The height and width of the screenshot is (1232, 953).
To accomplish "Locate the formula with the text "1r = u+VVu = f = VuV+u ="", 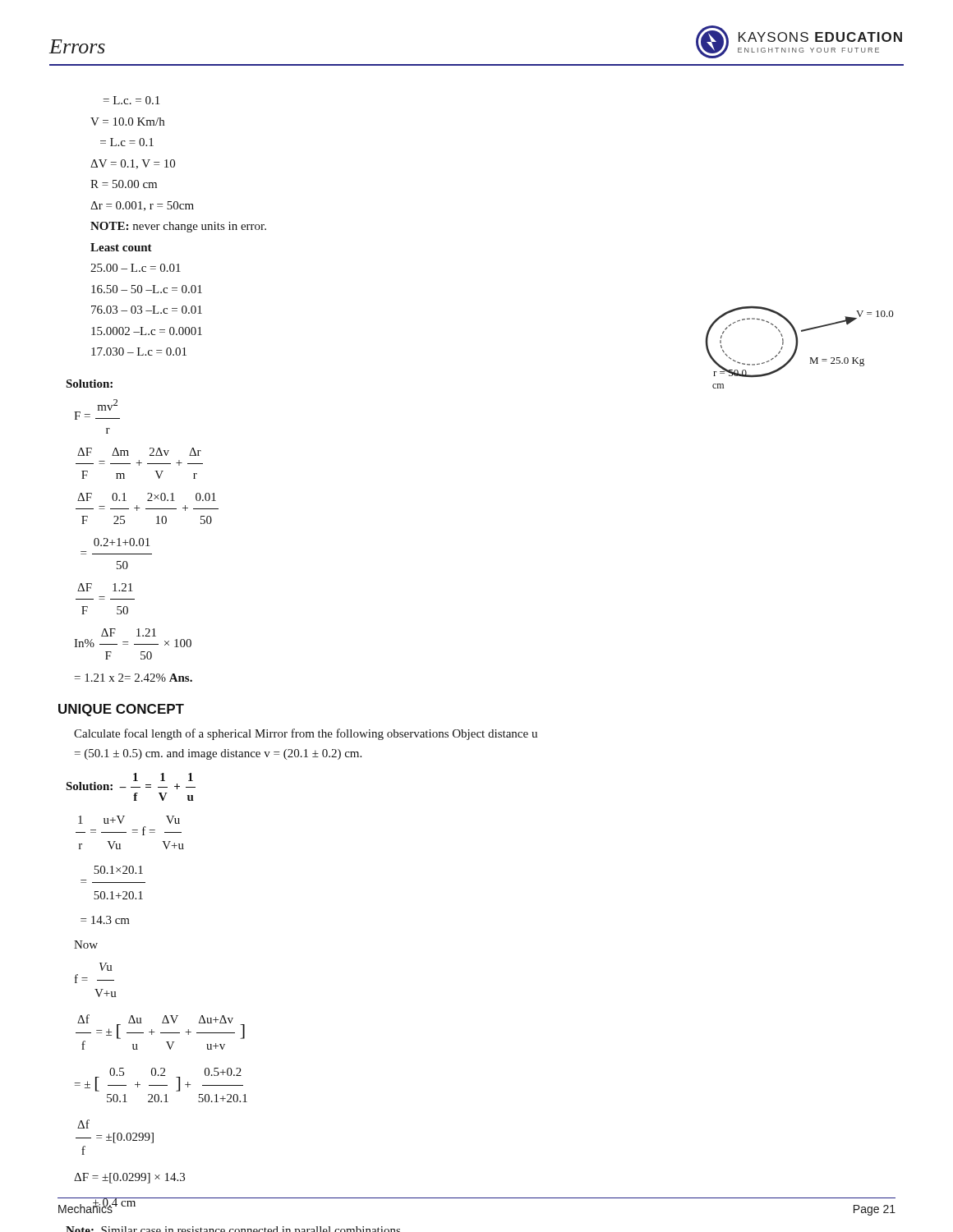I will [130, 867].
